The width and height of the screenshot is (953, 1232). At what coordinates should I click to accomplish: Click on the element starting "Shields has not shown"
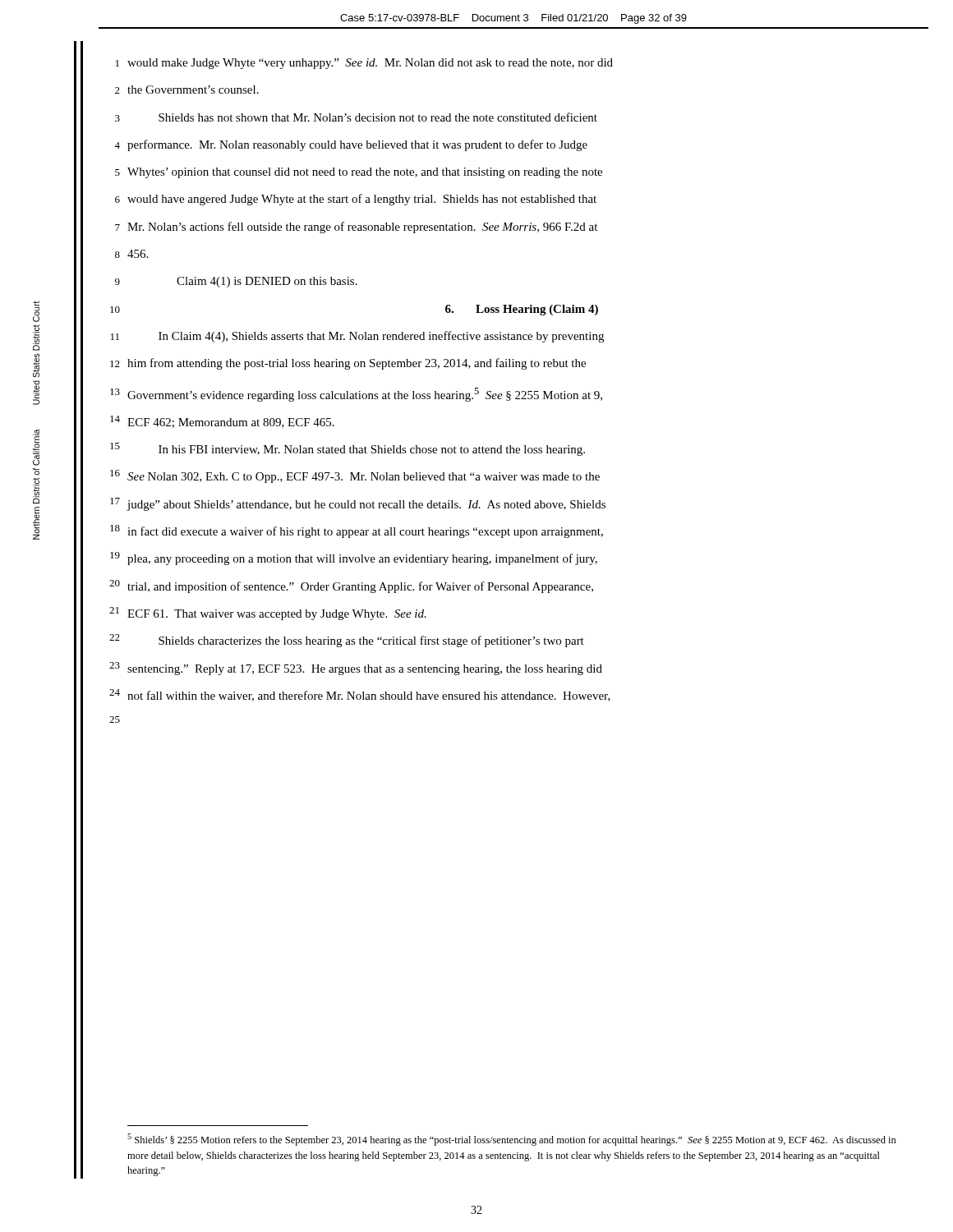pyautogui.click(x=378, y=117)
